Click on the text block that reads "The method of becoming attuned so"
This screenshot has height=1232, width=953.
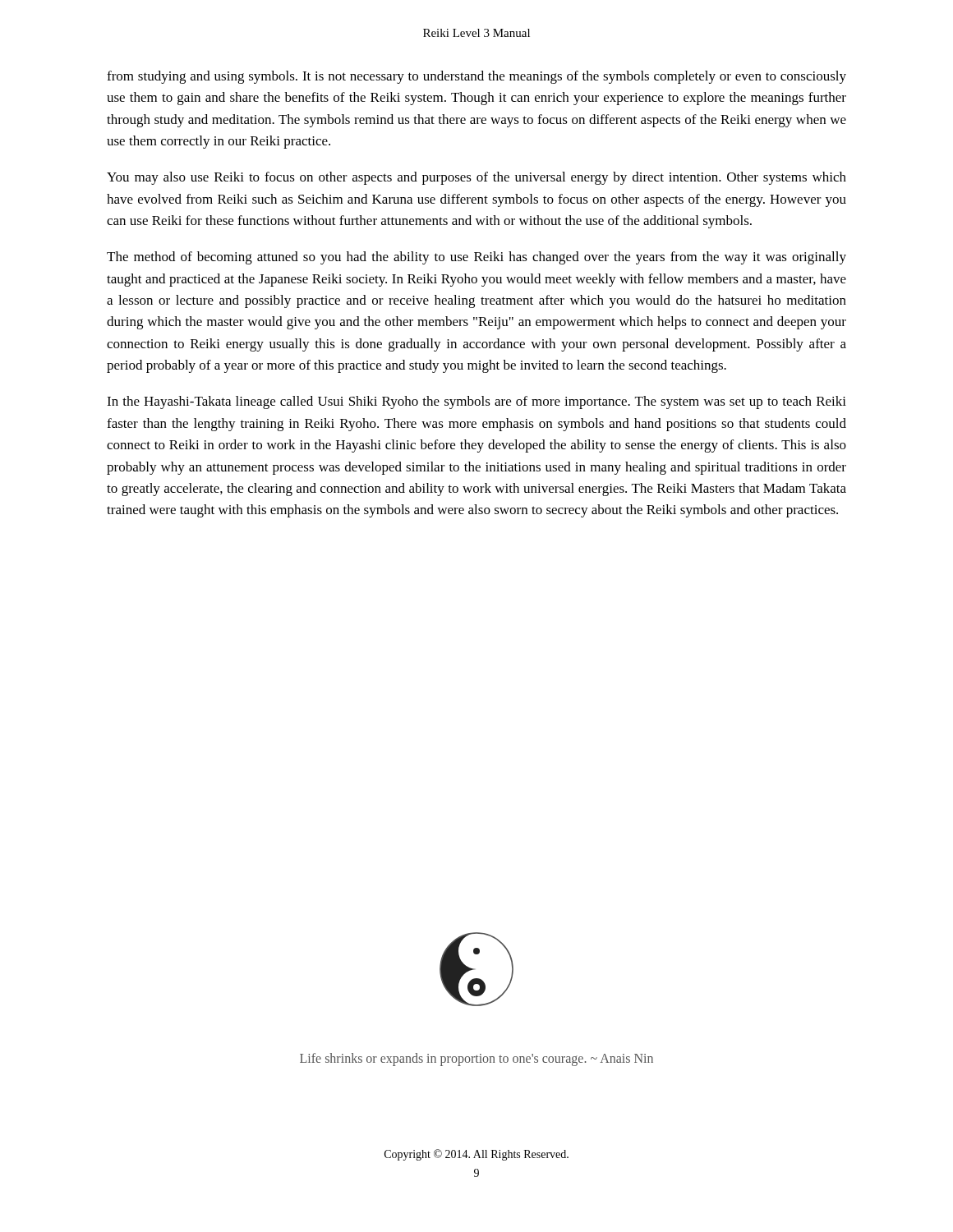click(x=476, y=312)
